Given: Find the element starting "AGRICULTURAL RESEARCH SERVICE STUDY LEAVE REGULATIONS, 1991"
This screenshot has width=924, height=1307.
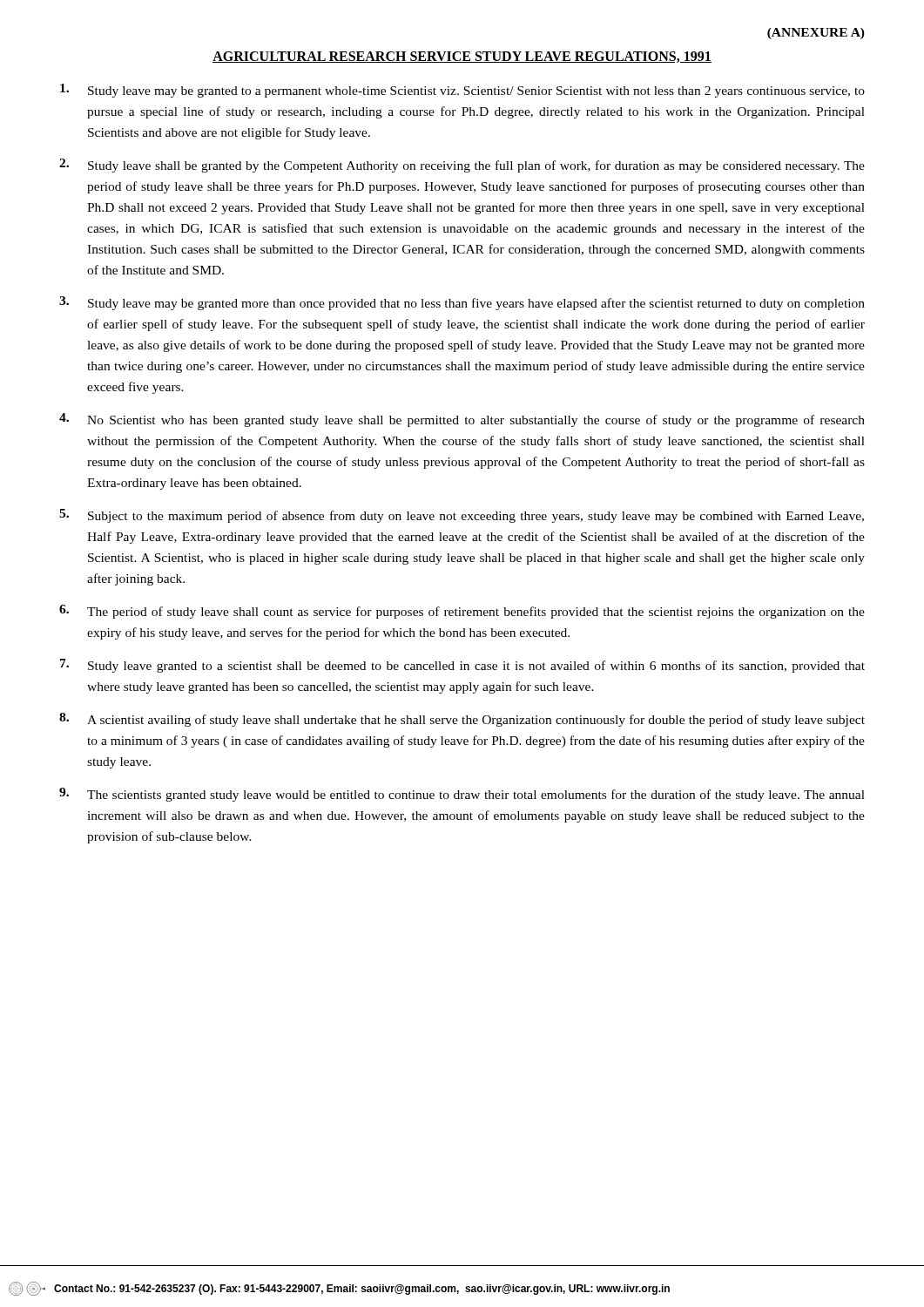Looking at the screenshot, I should pyautogui.click(x=462, y=56).
